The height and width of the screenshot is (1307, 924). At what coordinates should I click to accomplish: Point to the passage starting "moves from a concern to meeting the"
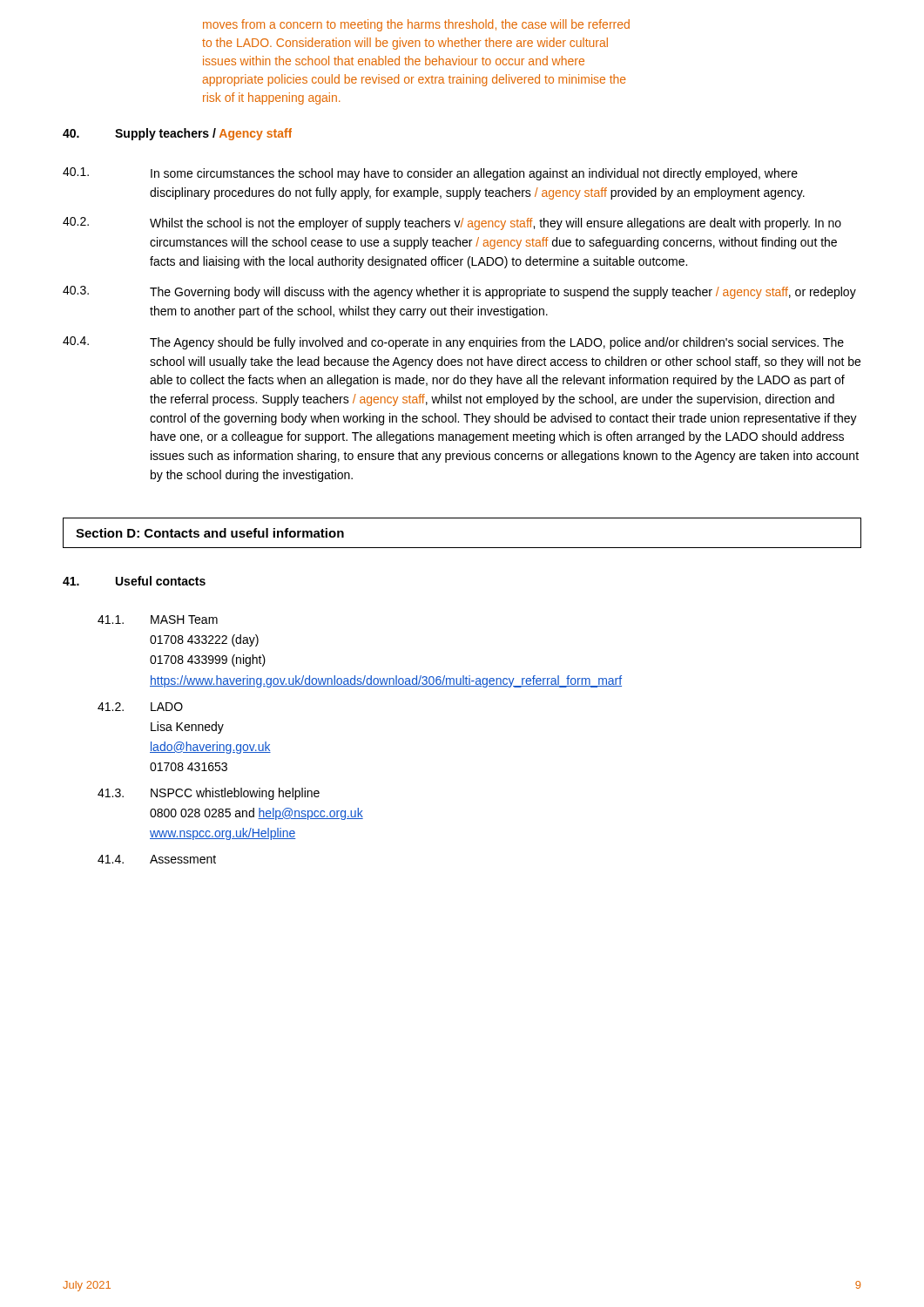click(x=416, y=61)
